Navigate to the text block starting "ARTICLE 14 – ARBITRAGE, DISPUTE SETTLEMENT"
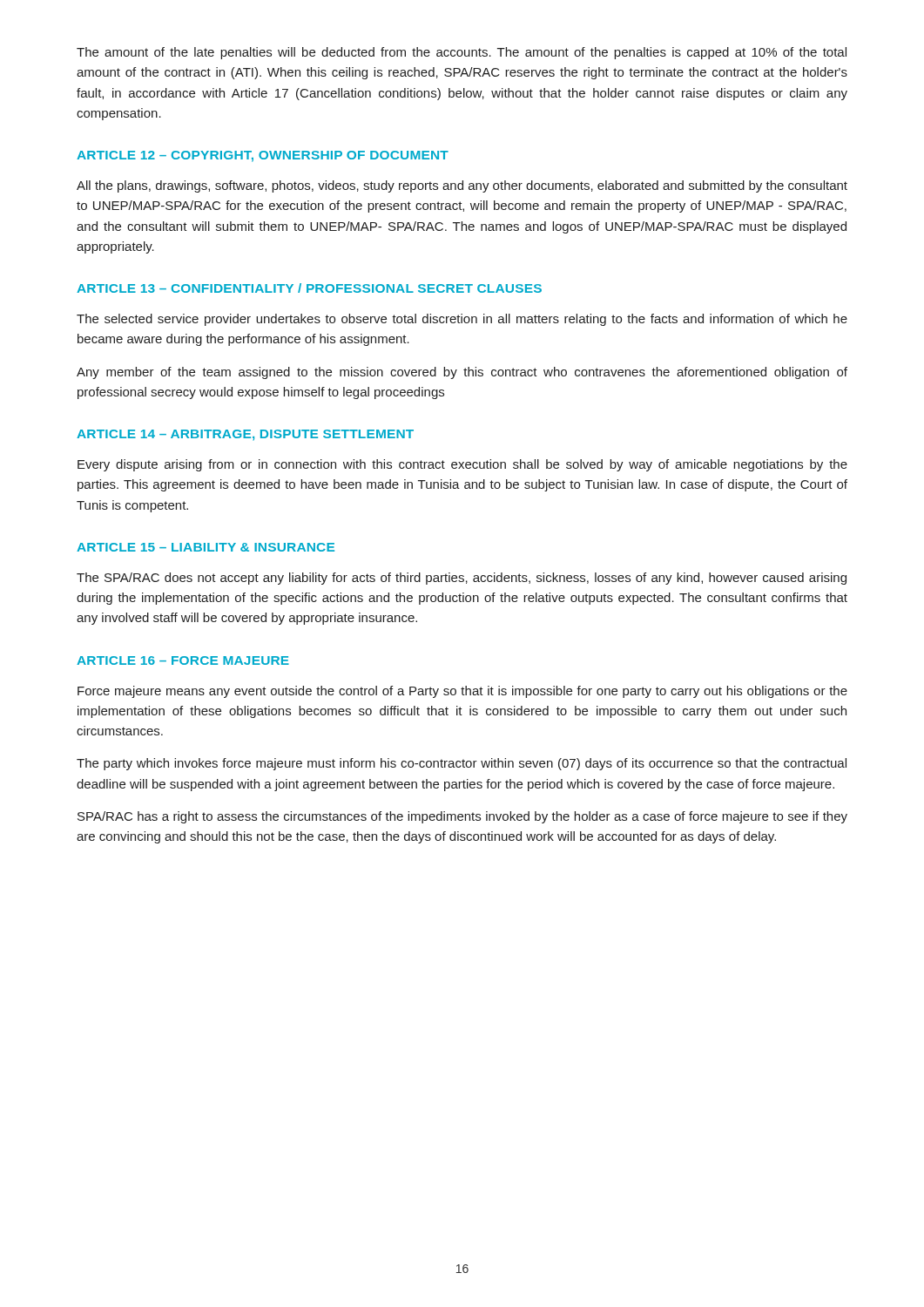The width and height of the screenshot is (924, 1307). point(245,433)
